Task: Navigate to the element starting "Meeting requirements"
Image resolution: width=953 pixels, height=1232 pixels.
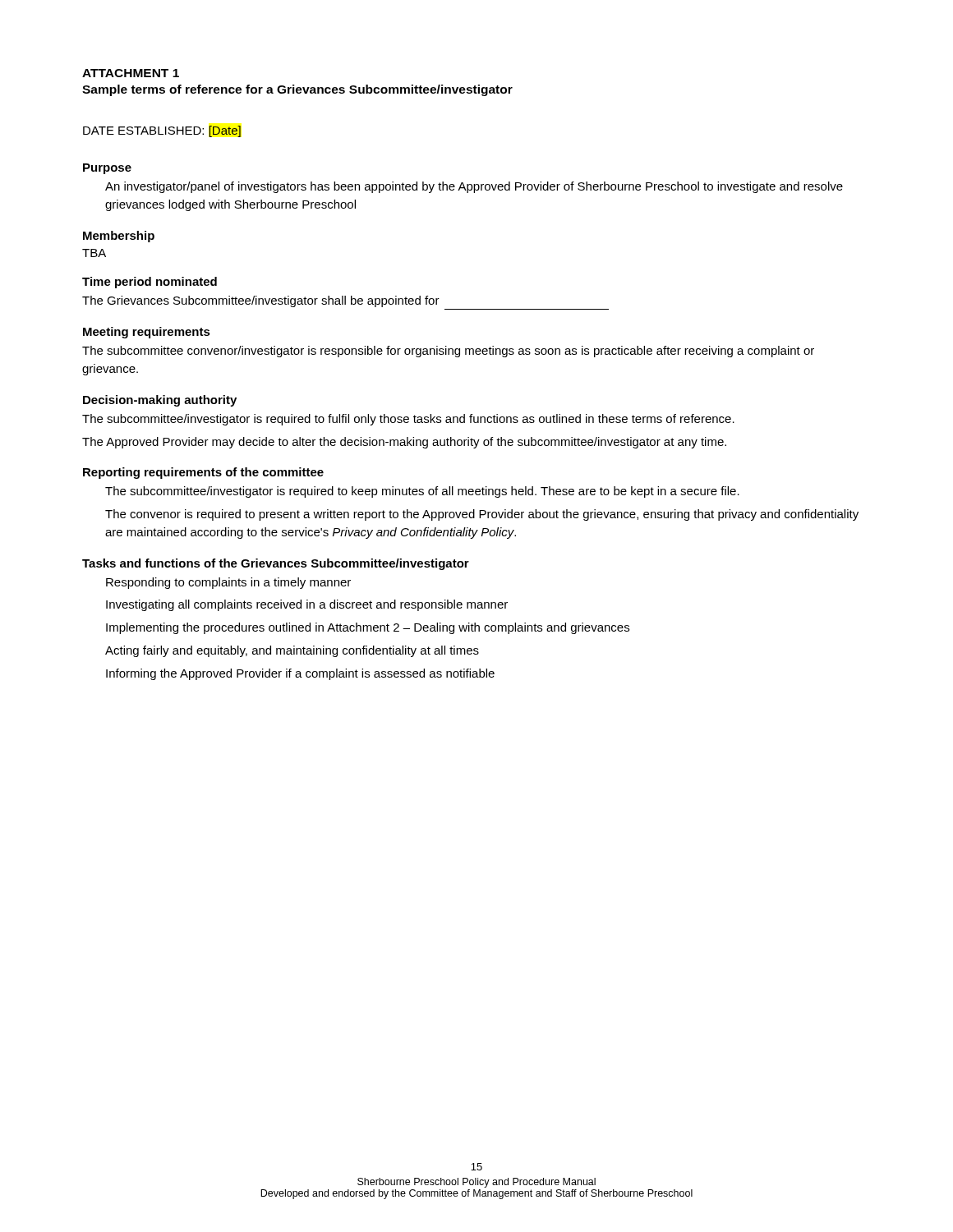Action: pyautogui.click(x=146, y=332)
